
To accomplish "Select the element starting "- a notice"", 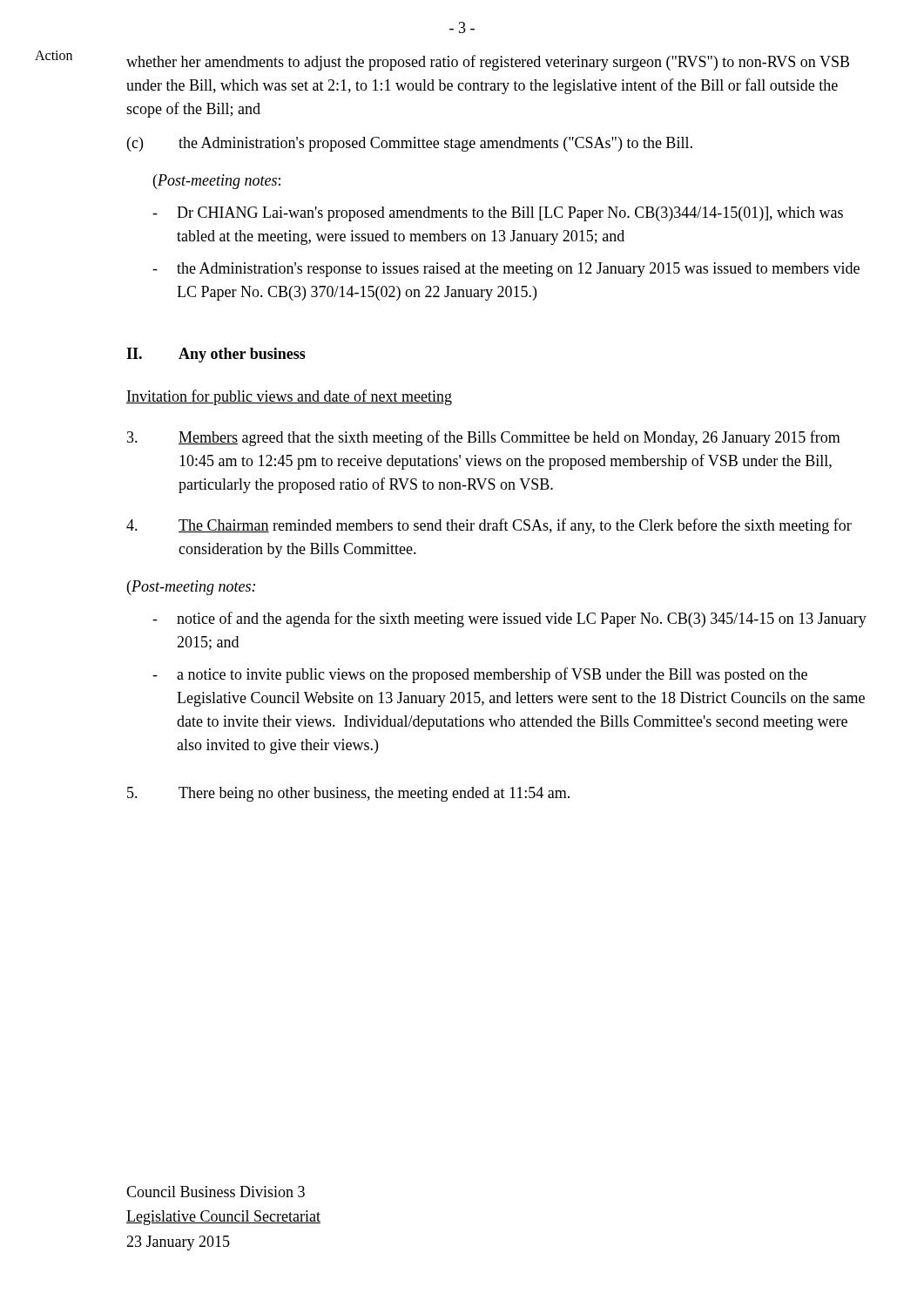I will click(514, 710).
